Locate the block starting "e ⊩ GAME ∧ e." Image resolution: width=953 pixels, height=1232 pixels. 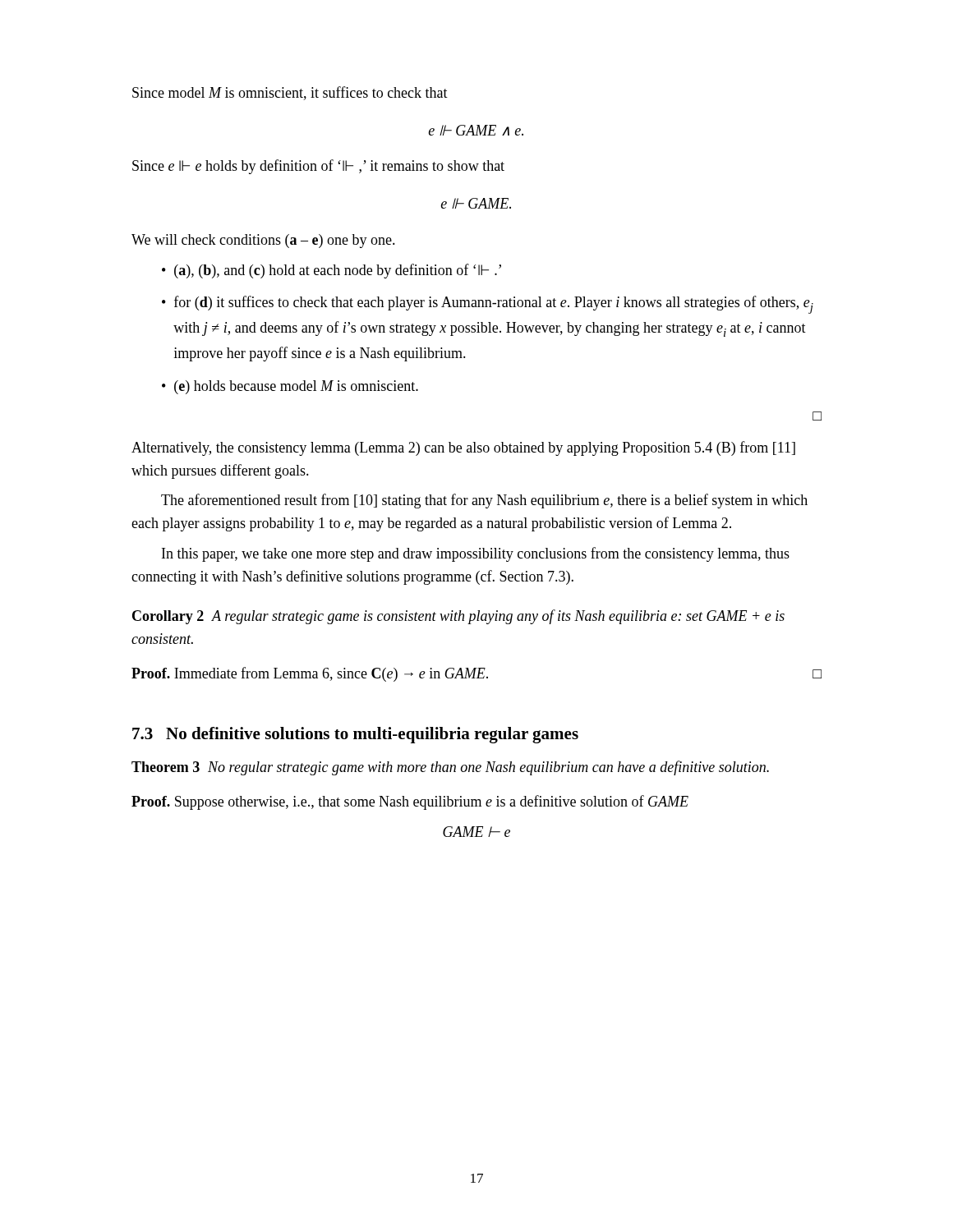(476, 130)
